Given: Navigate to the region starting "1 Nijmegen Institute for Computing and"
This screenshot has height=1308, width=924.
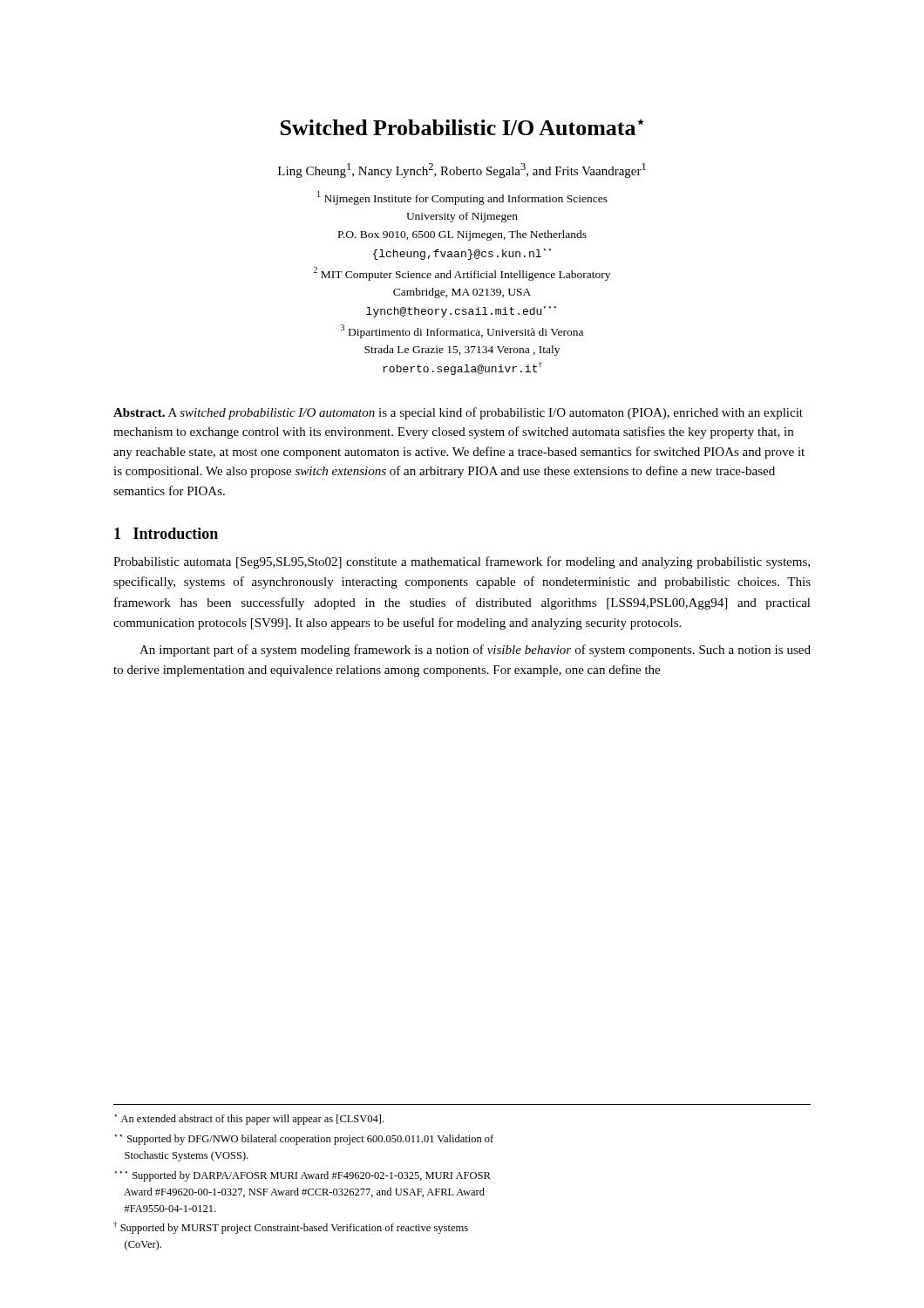Looking at the screenshot, I should click(x=462, y=282).
